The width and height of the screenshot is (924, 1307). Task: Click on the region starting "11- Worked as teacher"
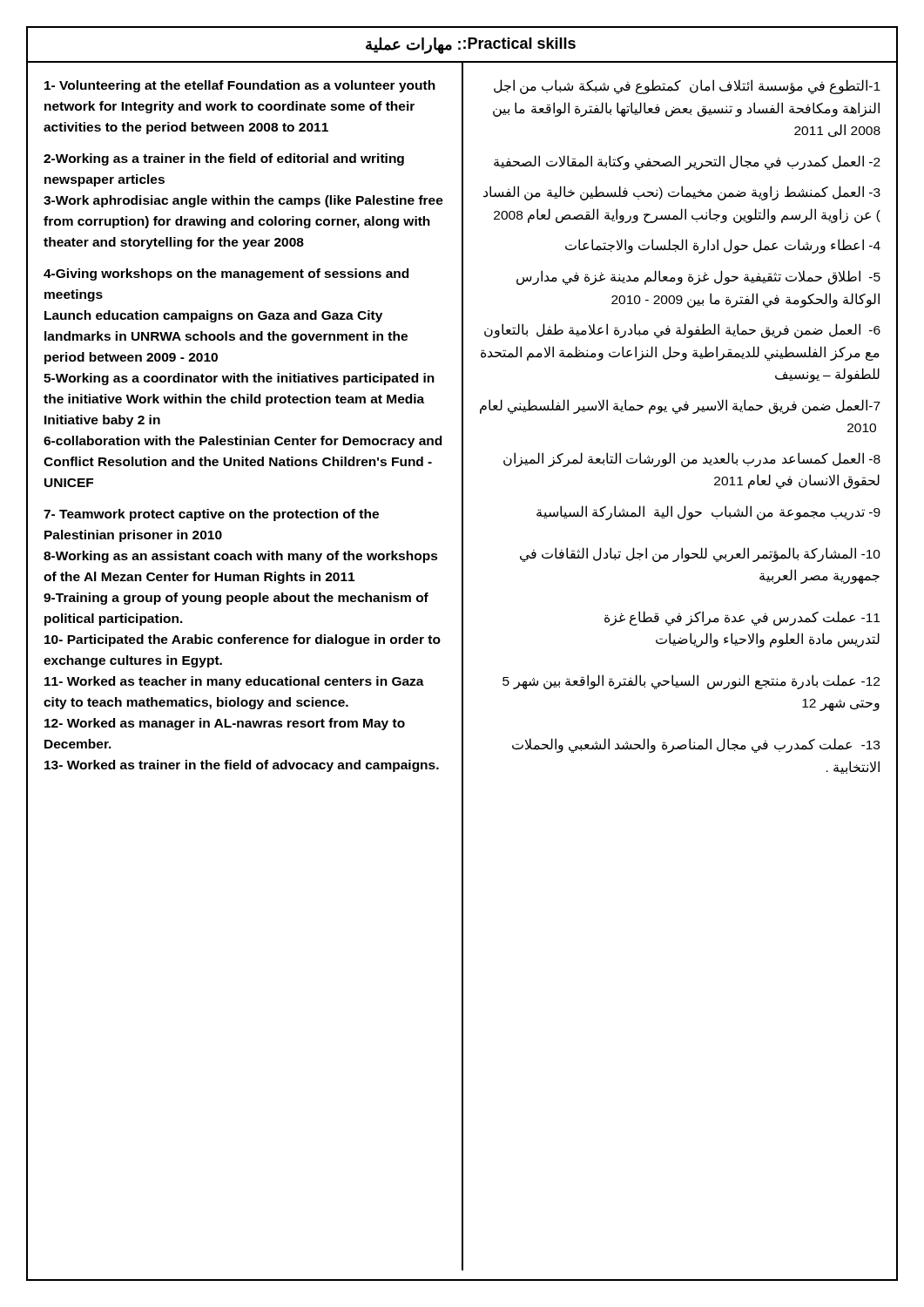(x=234, y=692)
